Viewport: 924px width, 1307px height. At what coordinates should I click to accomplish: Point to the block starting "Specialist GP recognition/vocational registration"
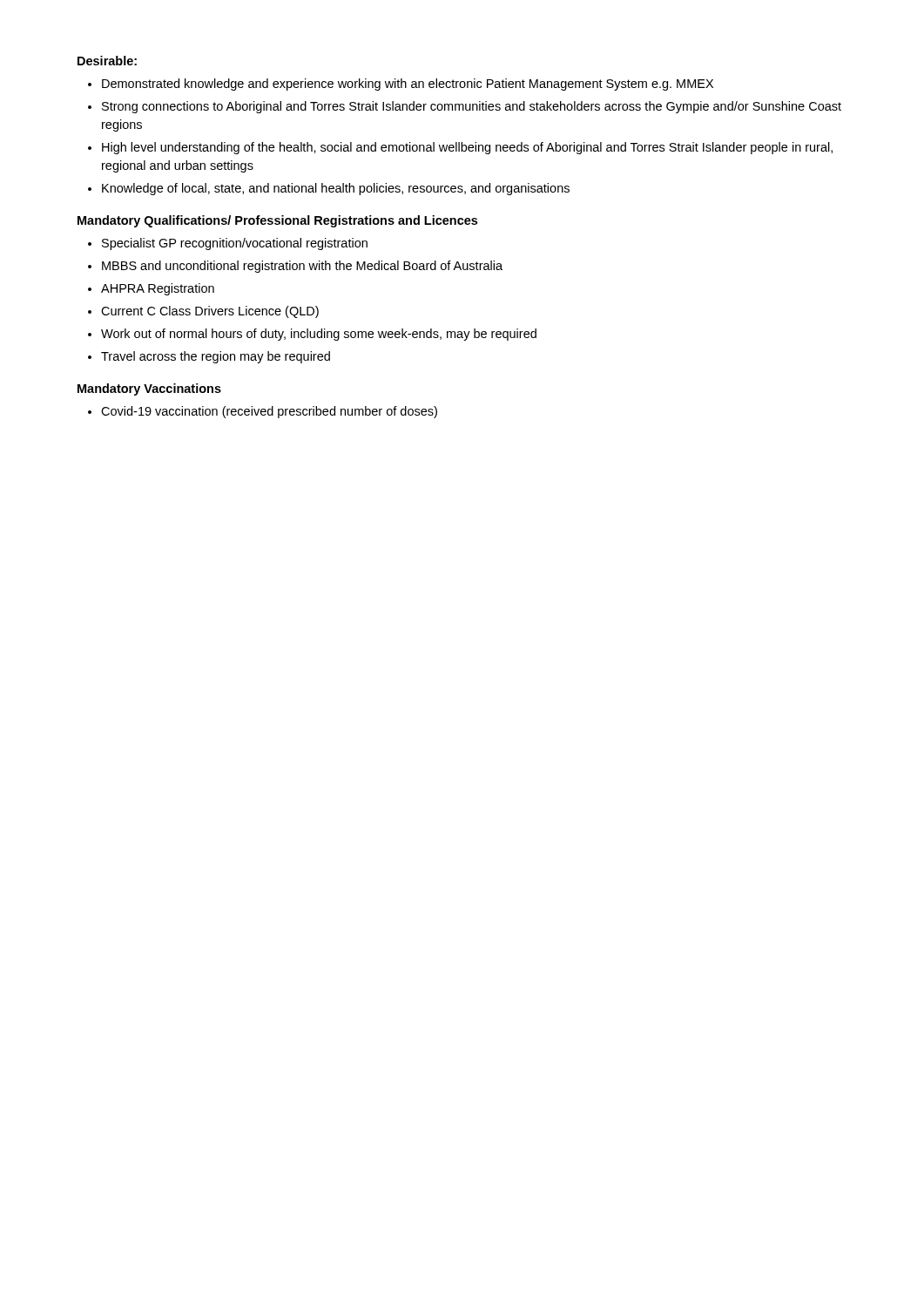[x=235, y=244]
